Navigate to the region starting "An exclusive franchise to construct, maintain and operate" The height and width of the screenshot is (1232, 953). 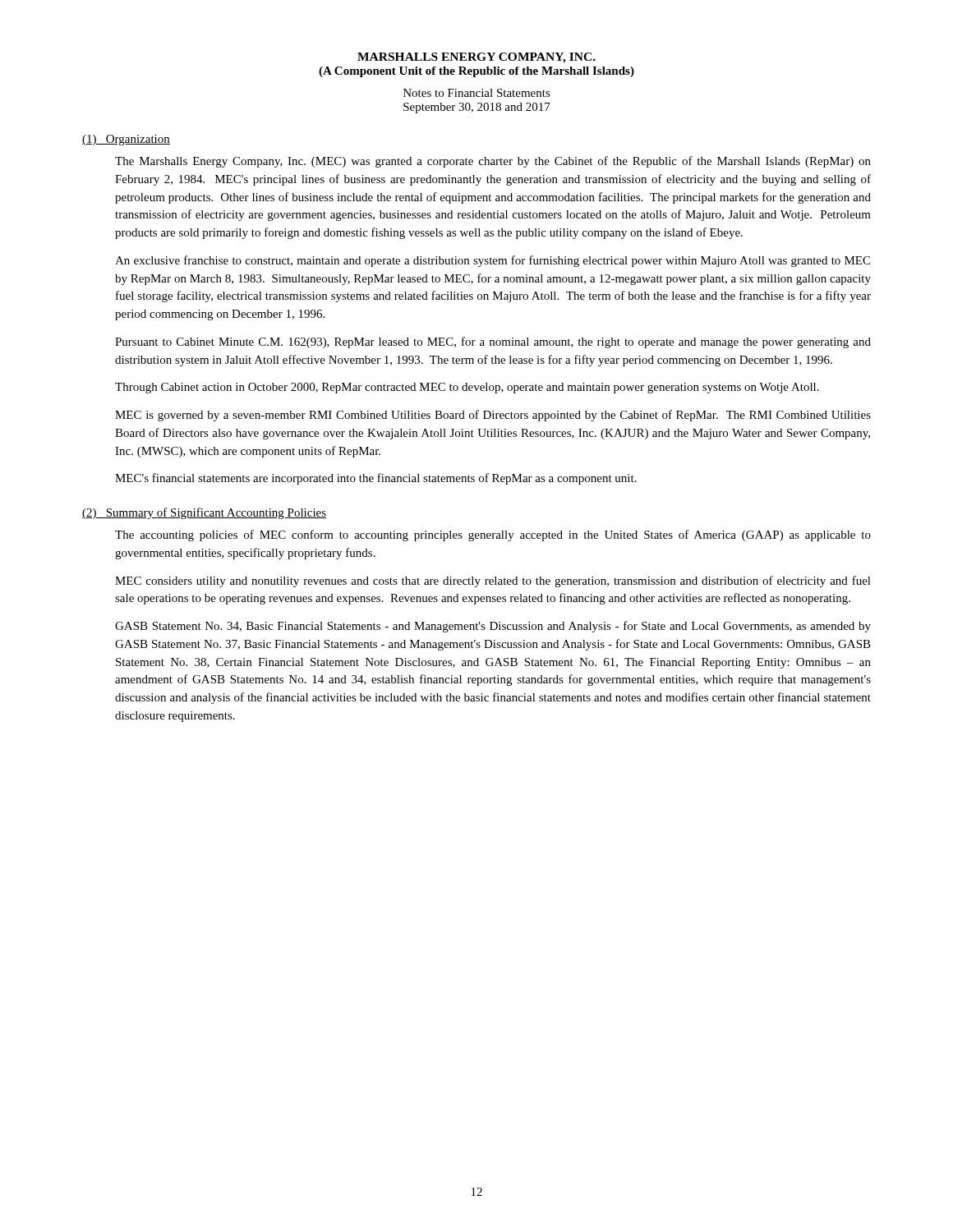(493, 287)
